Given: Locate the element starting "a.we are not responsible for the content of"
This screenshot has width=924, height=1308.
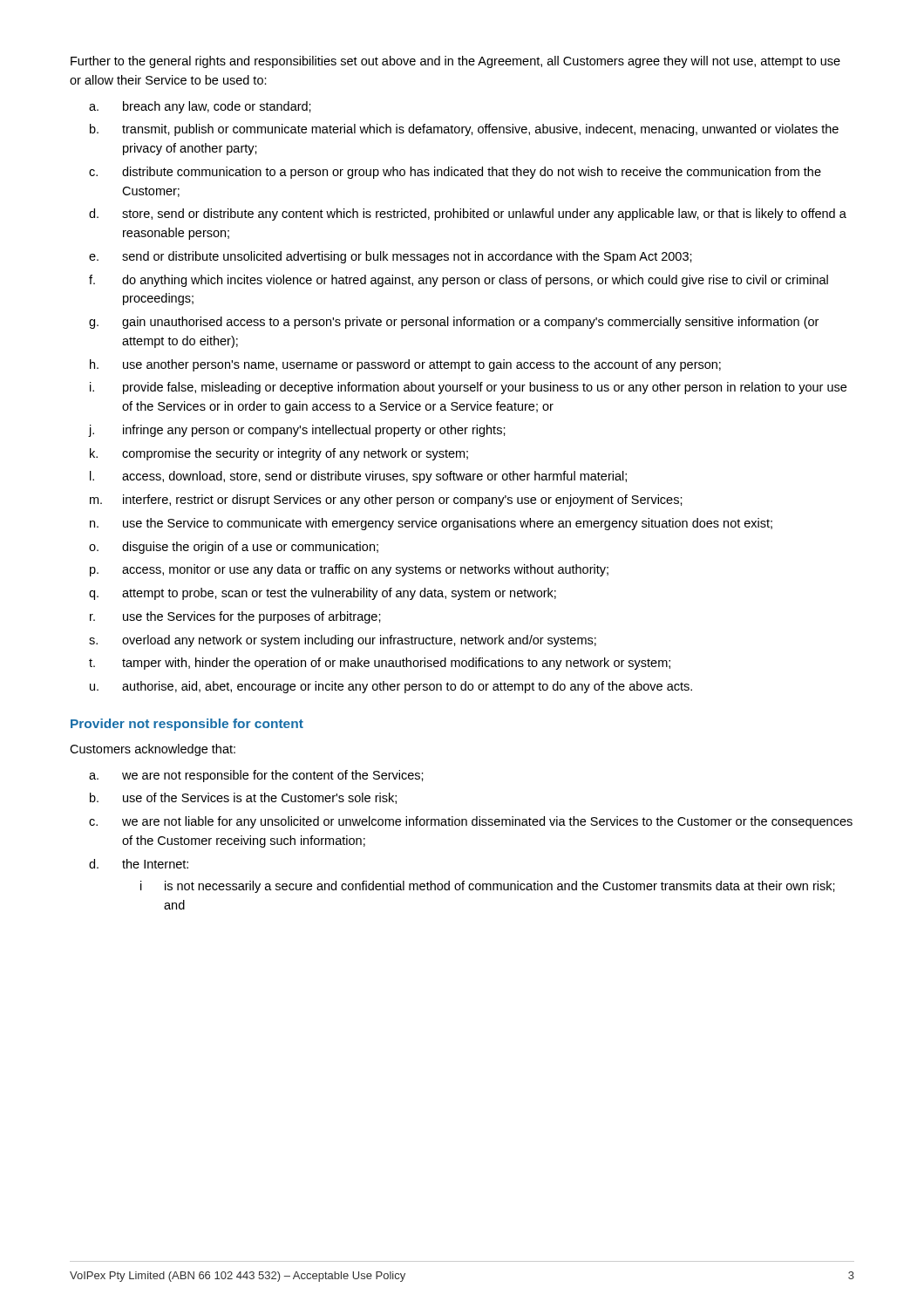Looking at the screenshot, I should click(x=273, y=776).
